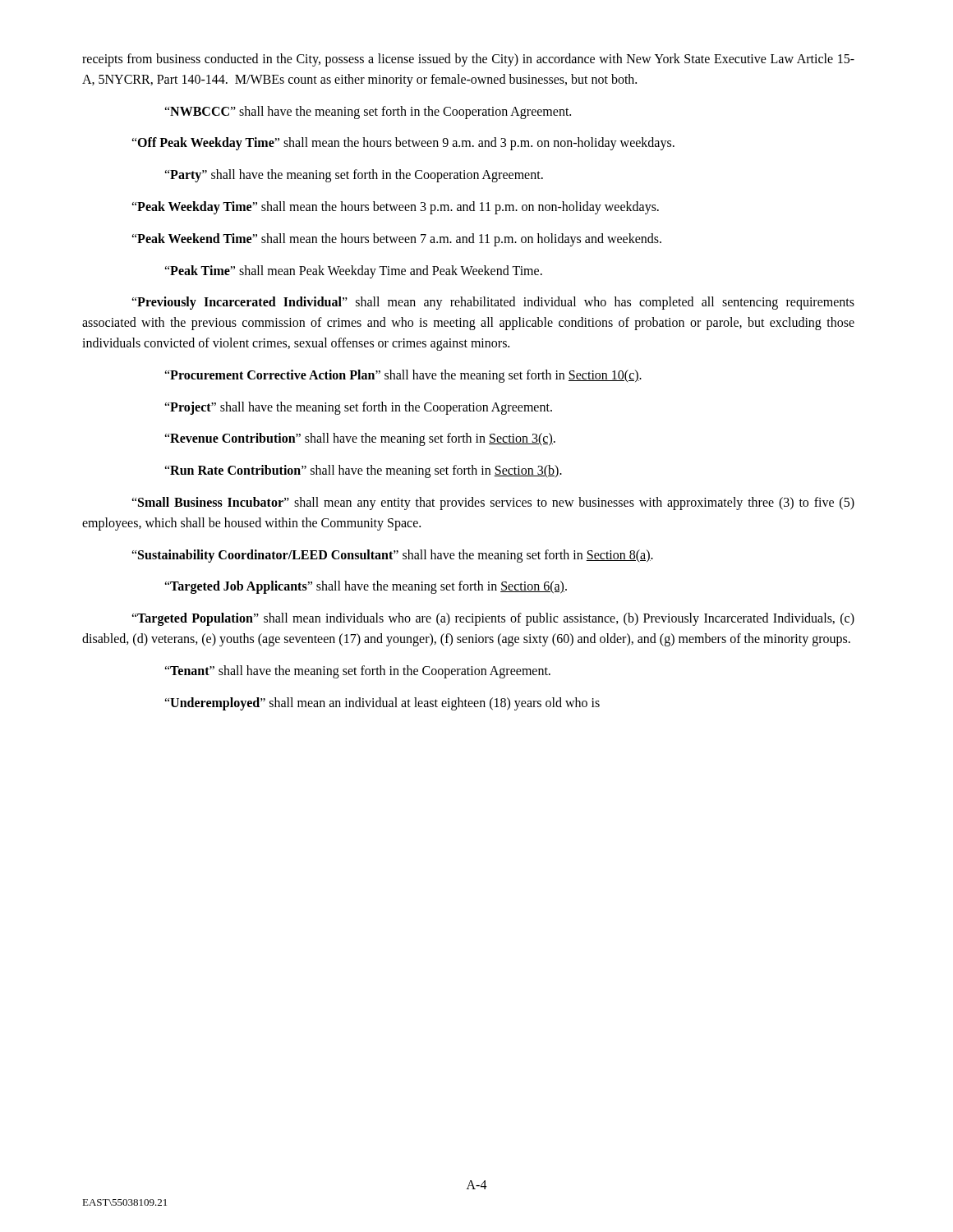Select the text block starting "“Procurement Corrective Action Plan” shall have the"
Viewport: 953px width, 1232px height.
pyautogui.click(x=403, y=375)
